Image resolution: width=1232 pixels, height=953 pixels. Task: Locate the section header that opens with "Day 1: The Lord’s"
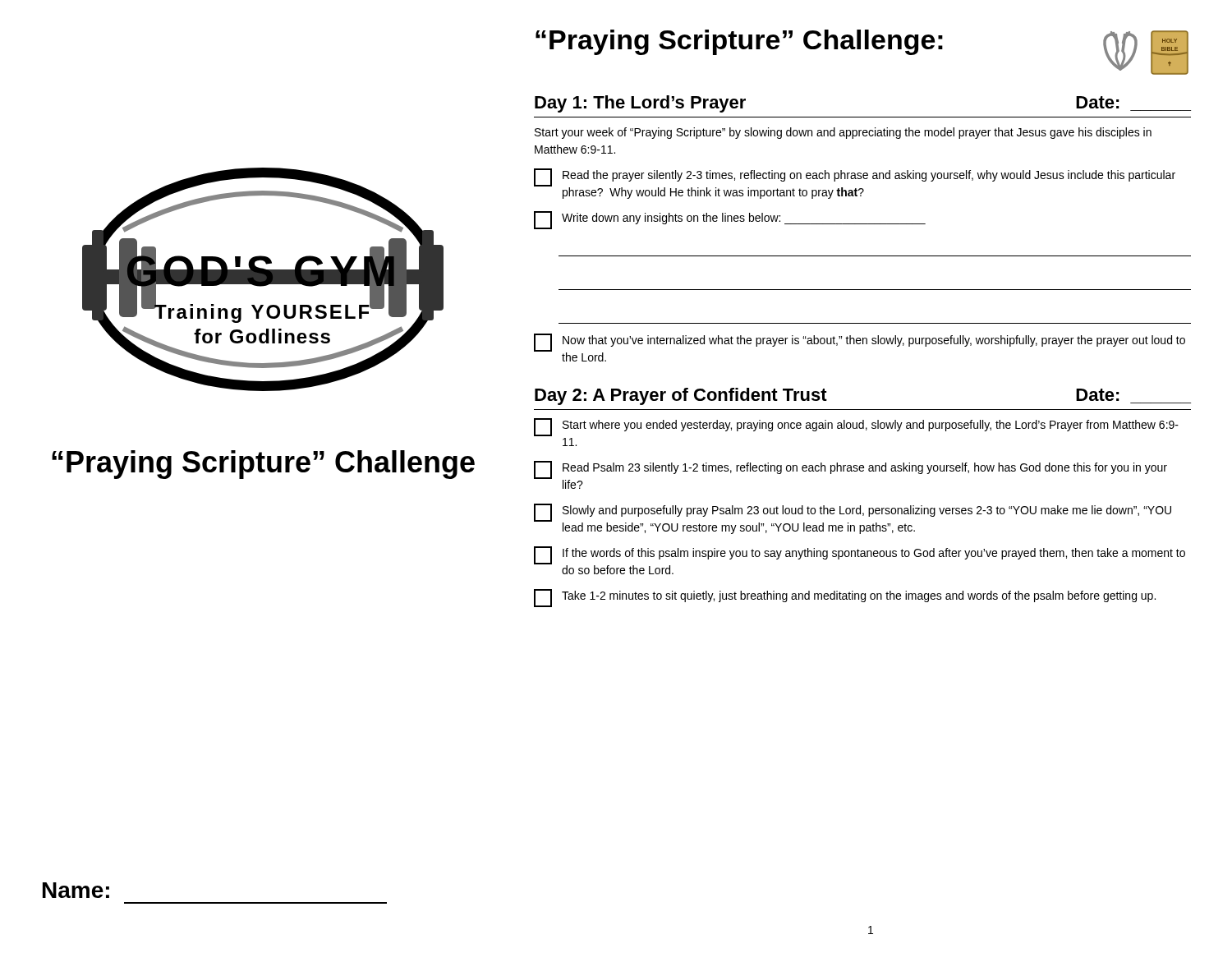[x=634, y=104]
